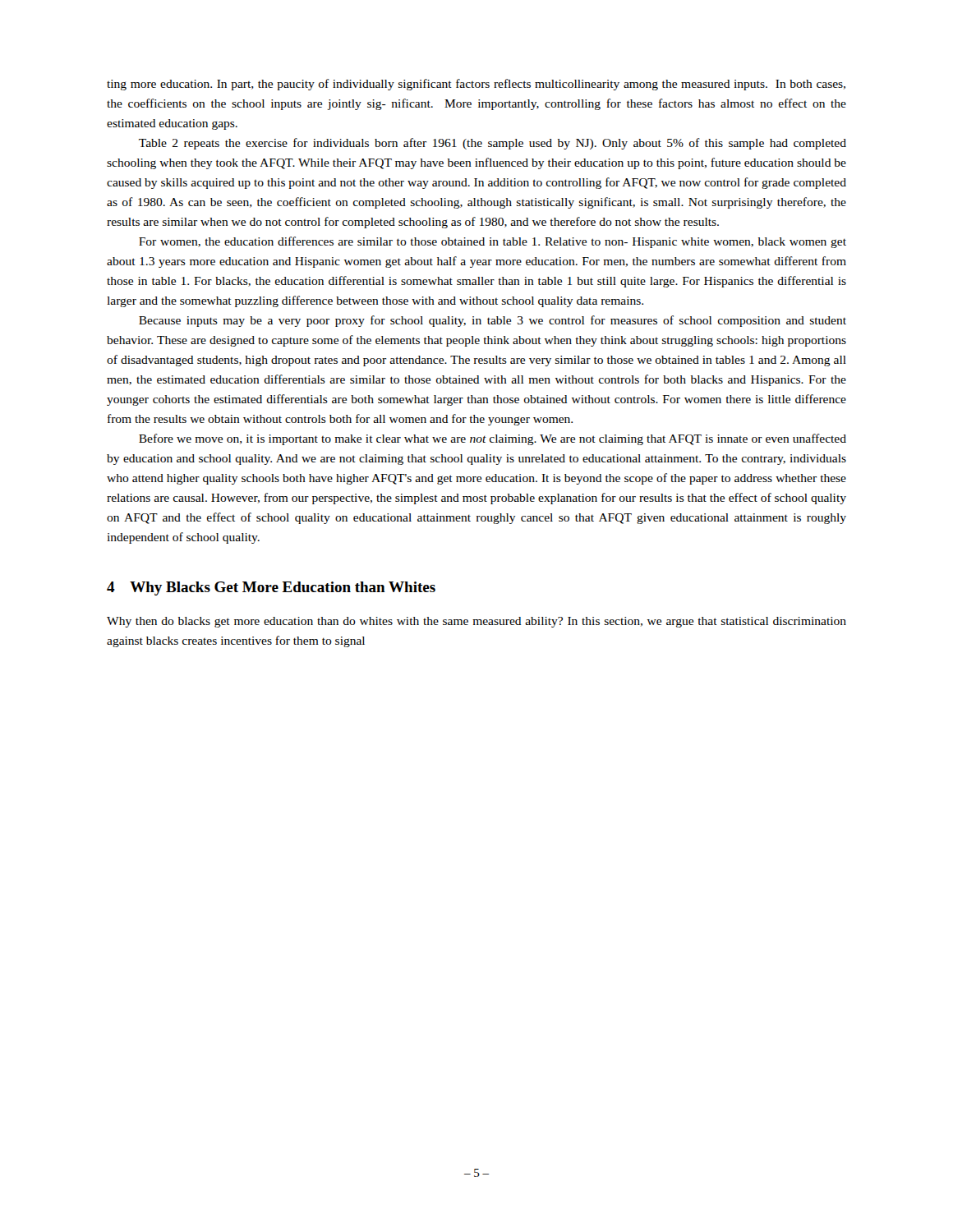Locate the text block that reads "Because inputs may be a very poor proxy"

point(476,370)
